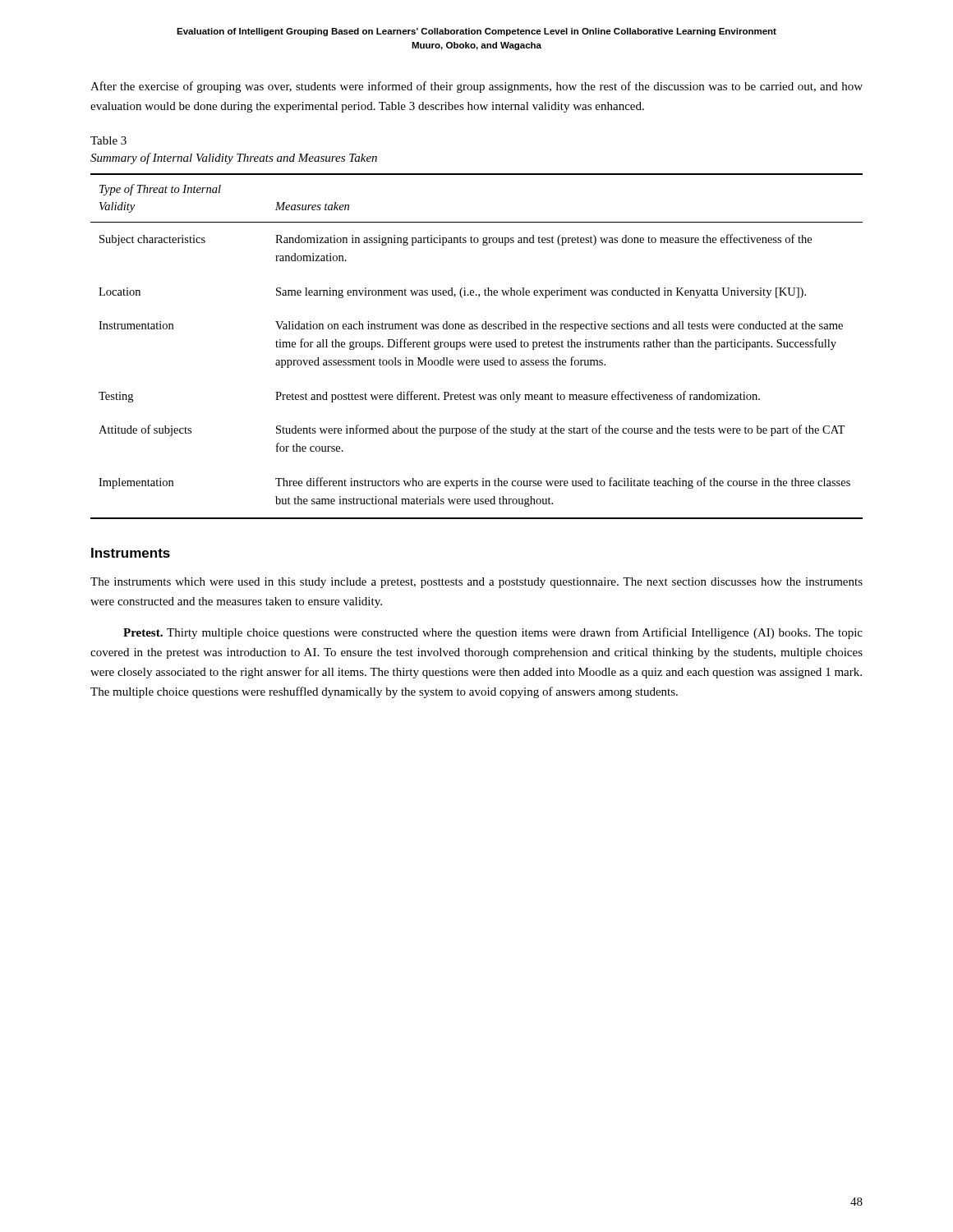953x1232 pixels.
Task: Click on the region starting "Table 3"
Action: point(109,140)
